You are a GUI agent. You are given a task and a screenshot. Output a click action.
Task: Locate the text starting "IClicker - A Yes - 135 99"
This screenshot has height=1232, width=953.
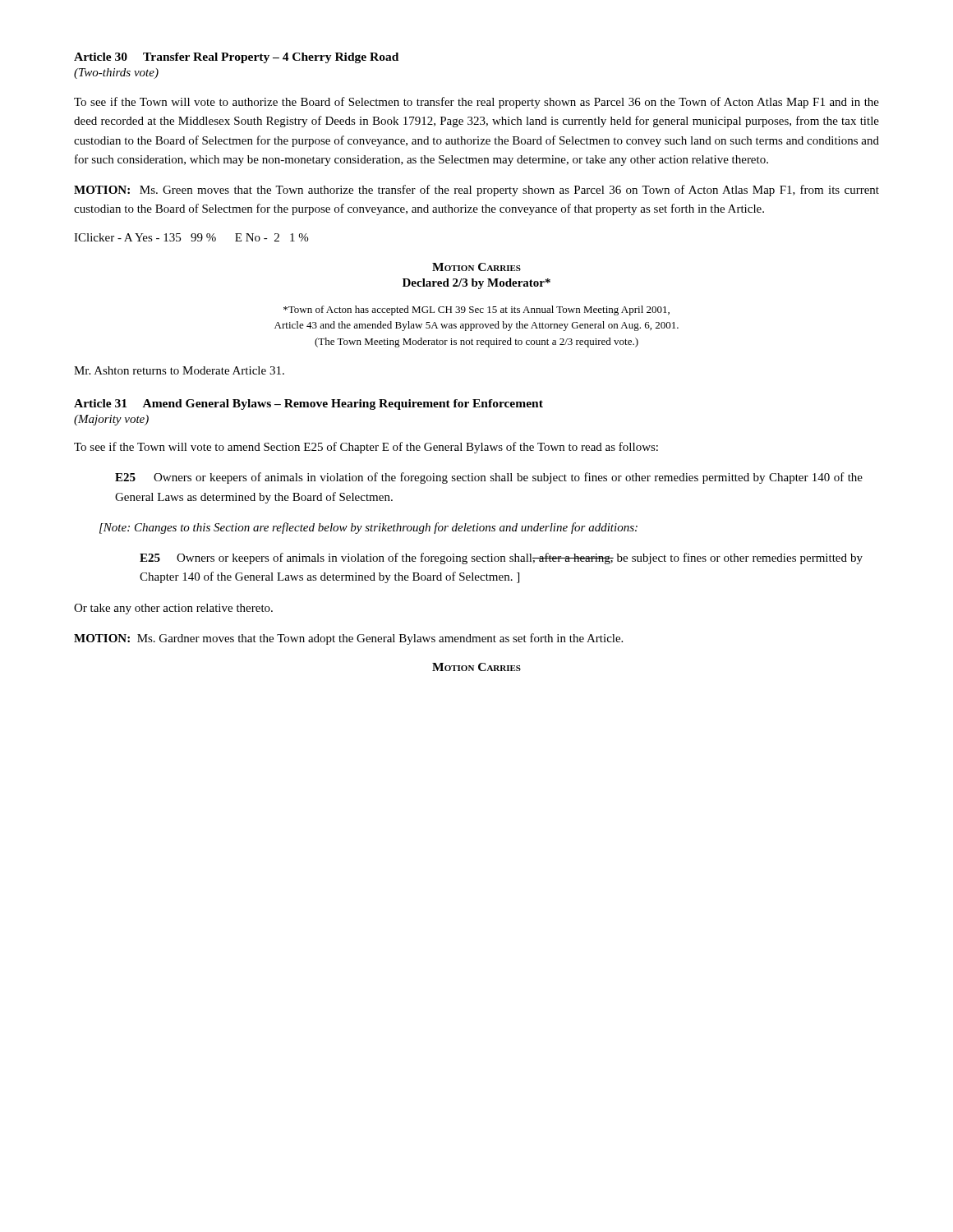[x=191, y=237]
